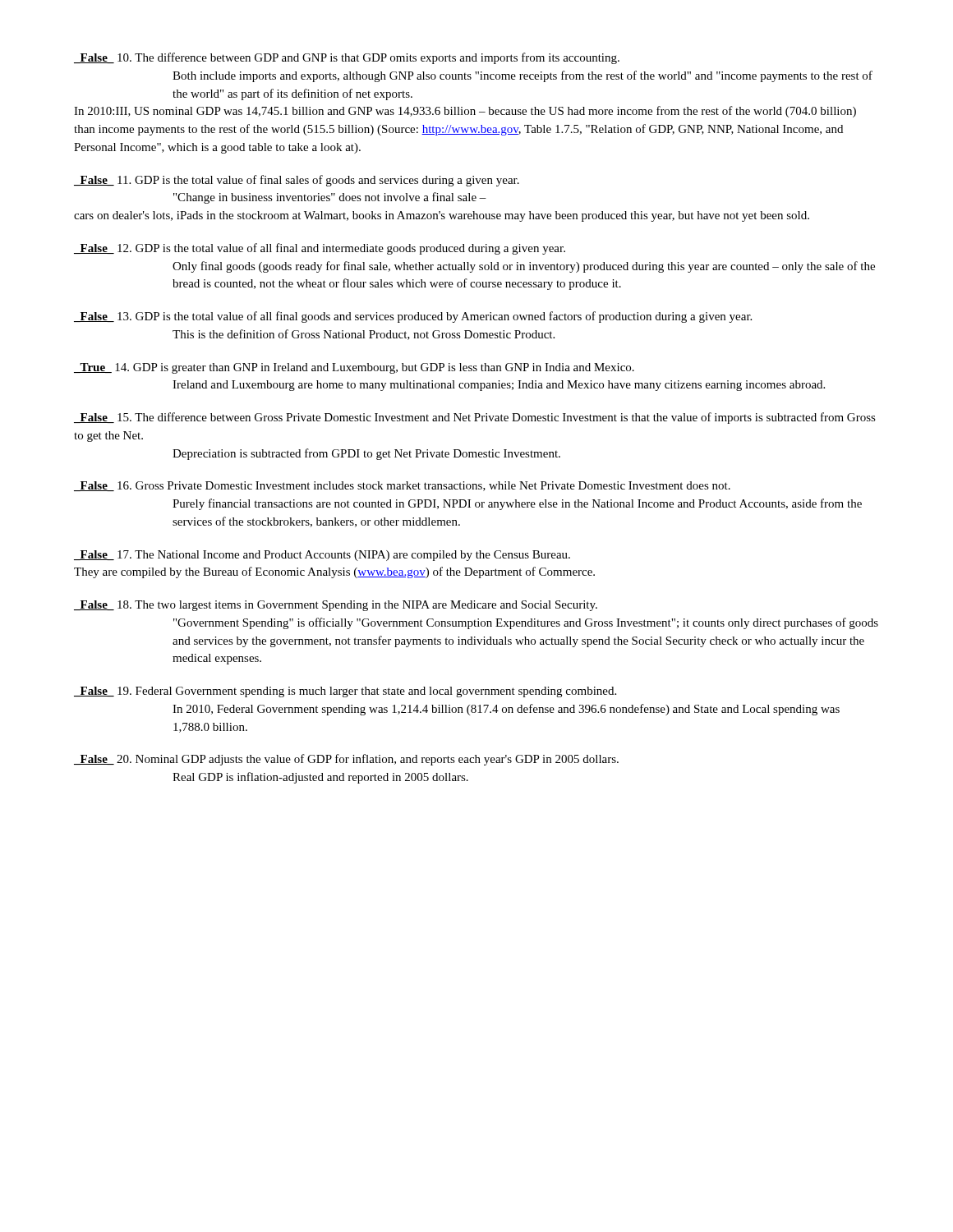Find the block on this page that starts "_False_ 15. The difference between Gross Private"
Screen dimensions: 1232x953
point(475,418)
